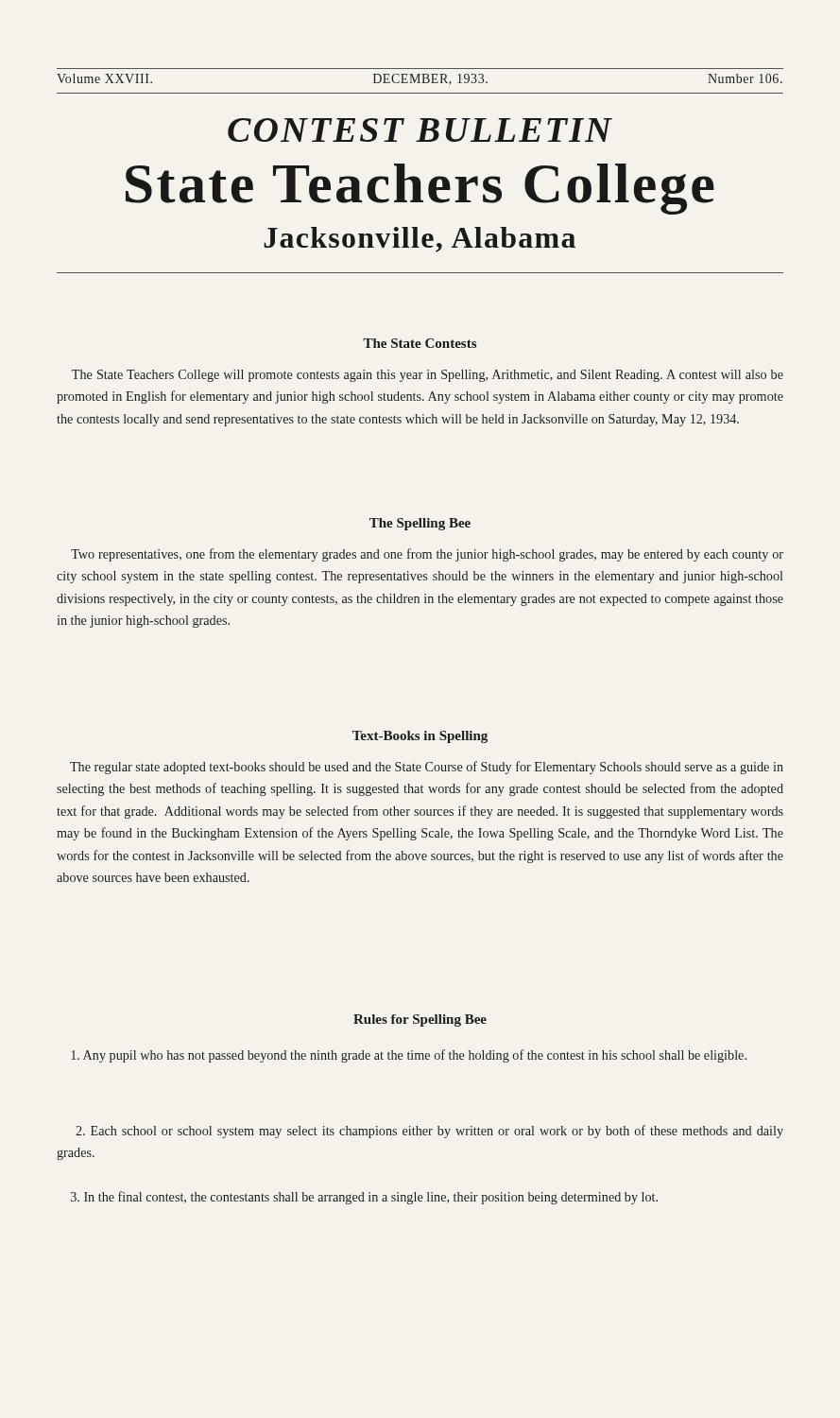Navigate to the region starting "The Spelling Bee"
Screen dimensions: 1418x840
coord(420,523)
